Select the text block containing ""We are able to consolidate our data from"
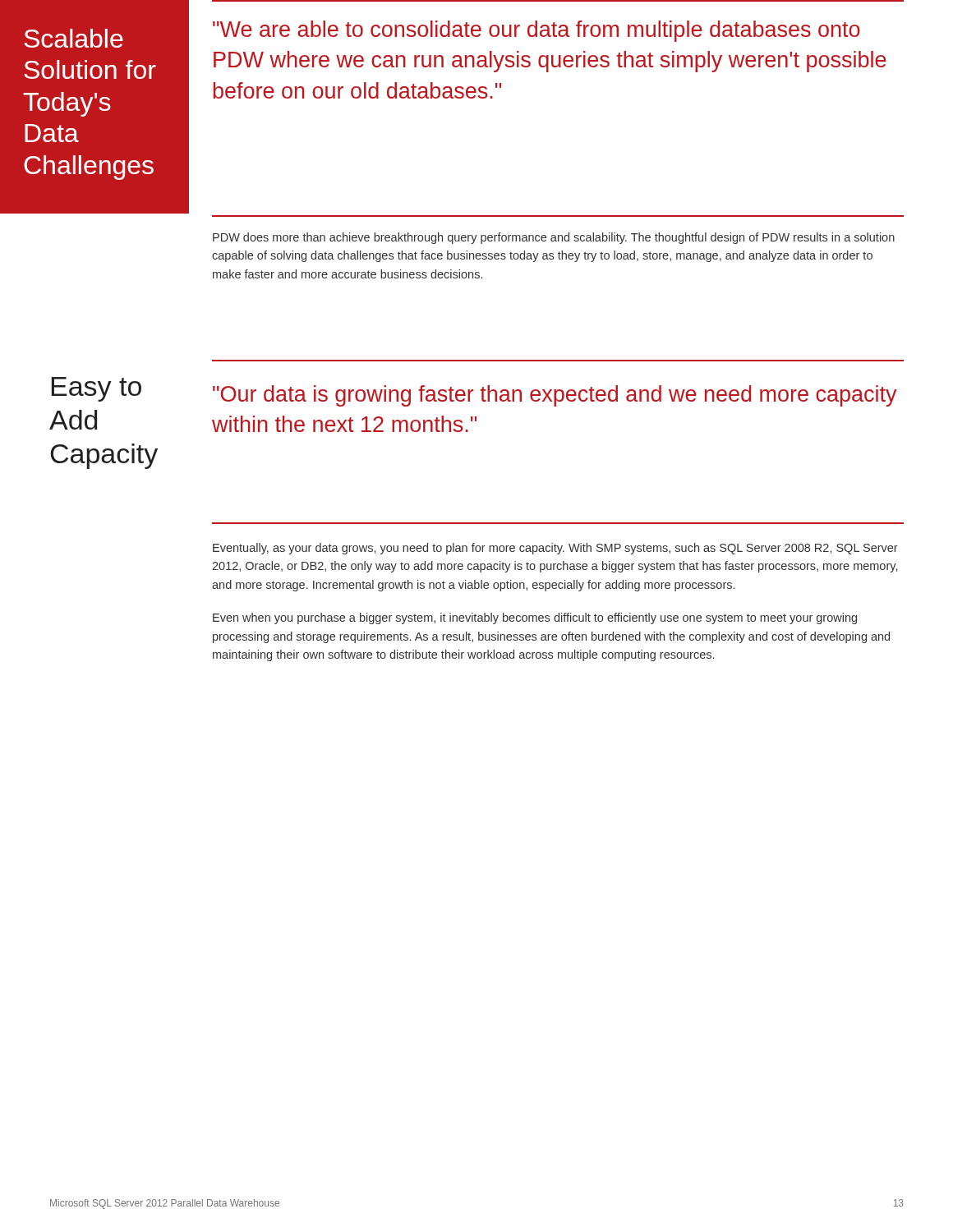This screenshot has height=1232, width=953. [558, 61]
